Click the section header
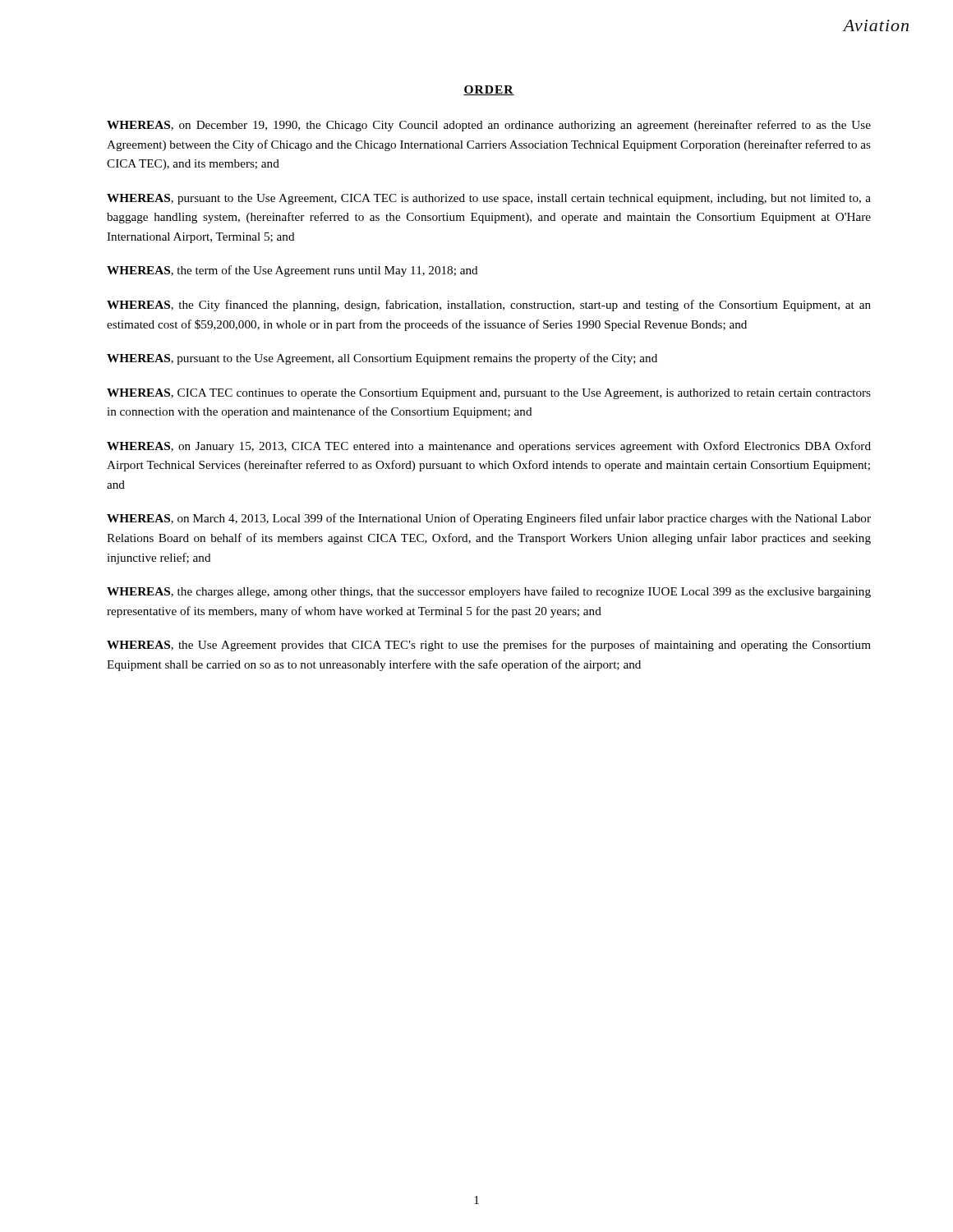Image resolution: width=953 pixels, height=1232 pixels. (489, 89)
